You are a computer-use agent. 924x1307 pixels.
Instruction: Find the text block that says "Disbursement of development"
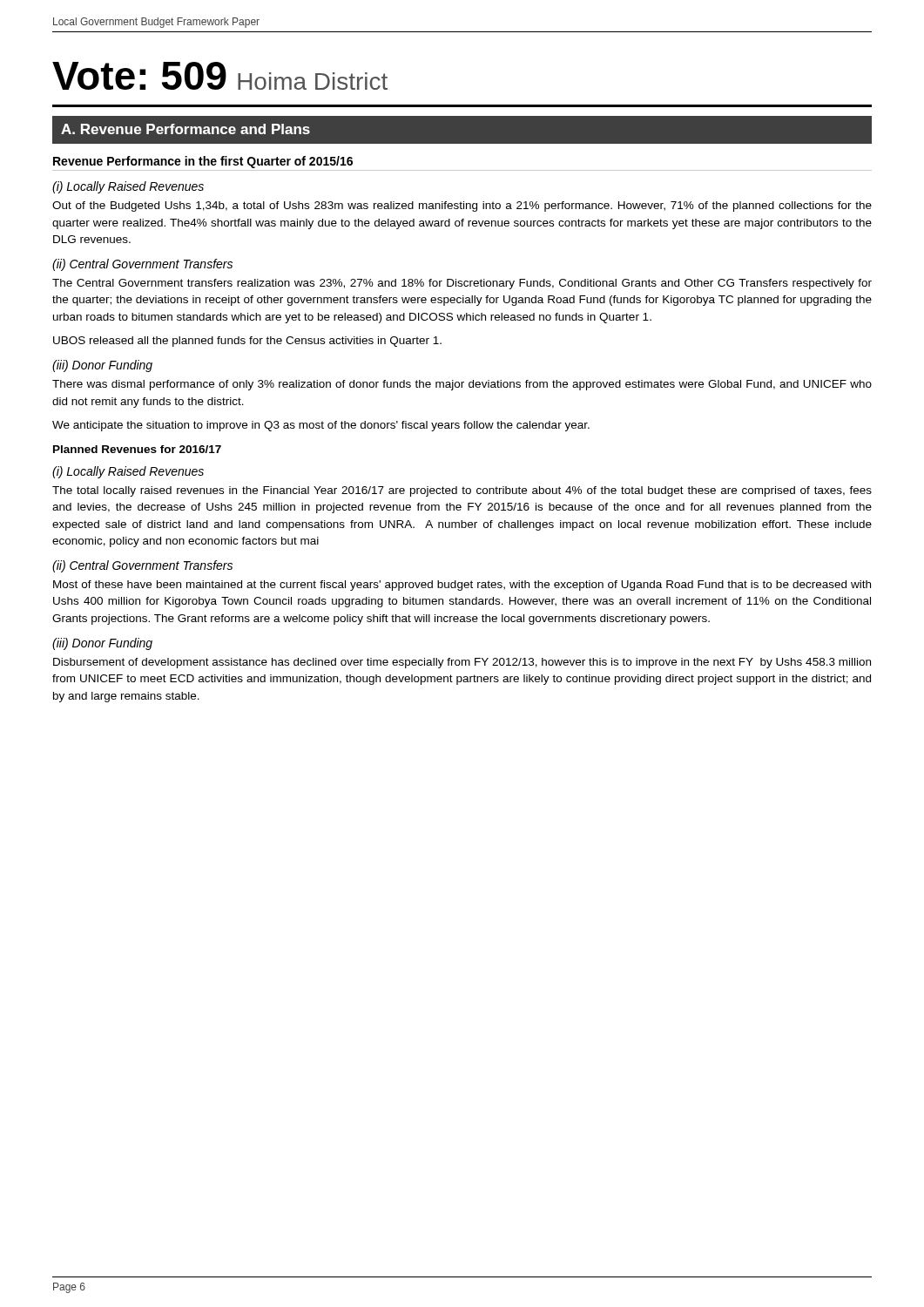(x=462, y=678)
